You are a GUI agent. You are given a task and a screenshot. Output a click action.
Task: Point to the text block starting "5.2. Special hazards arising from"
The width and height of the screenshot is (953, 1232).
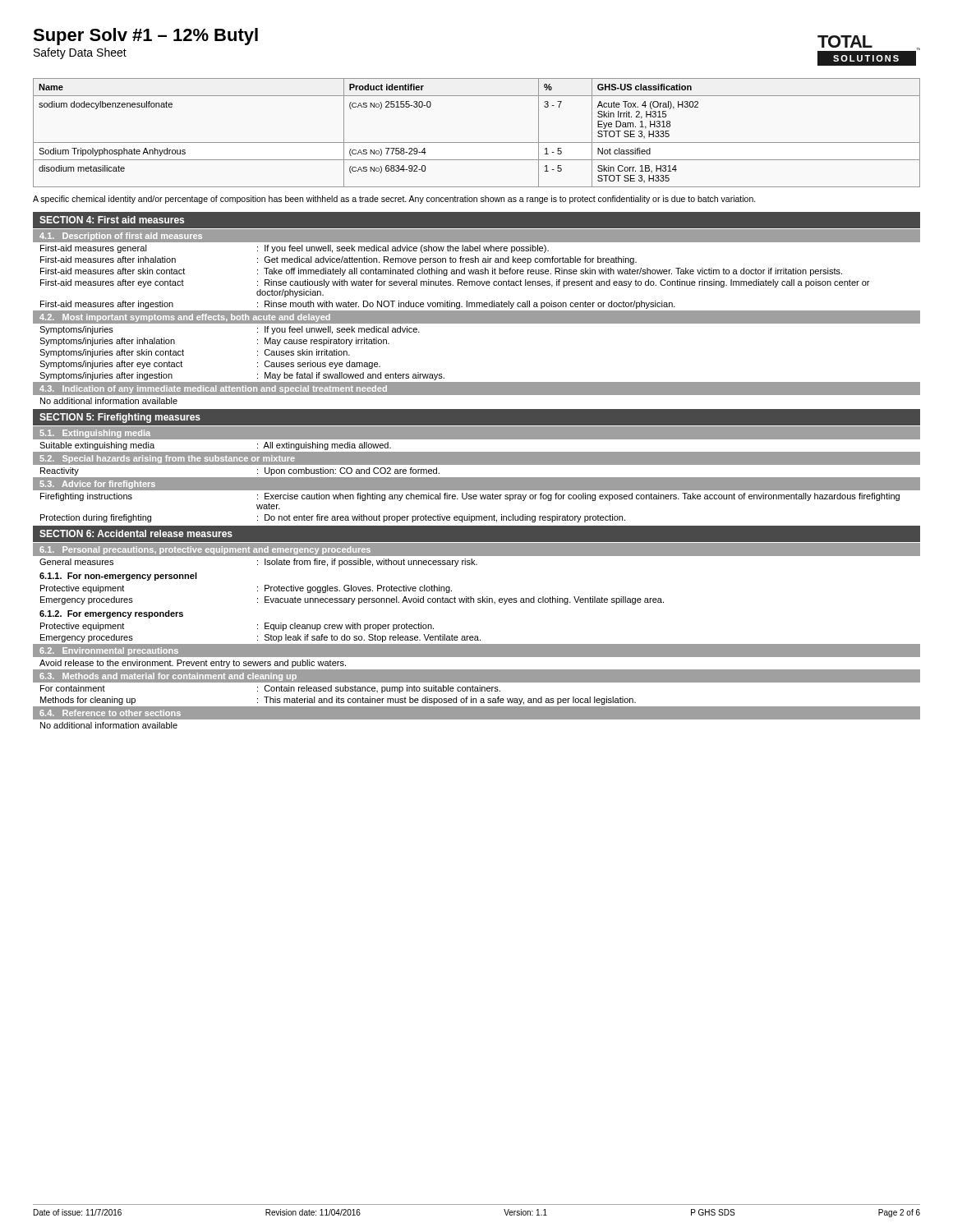[167, 458]
